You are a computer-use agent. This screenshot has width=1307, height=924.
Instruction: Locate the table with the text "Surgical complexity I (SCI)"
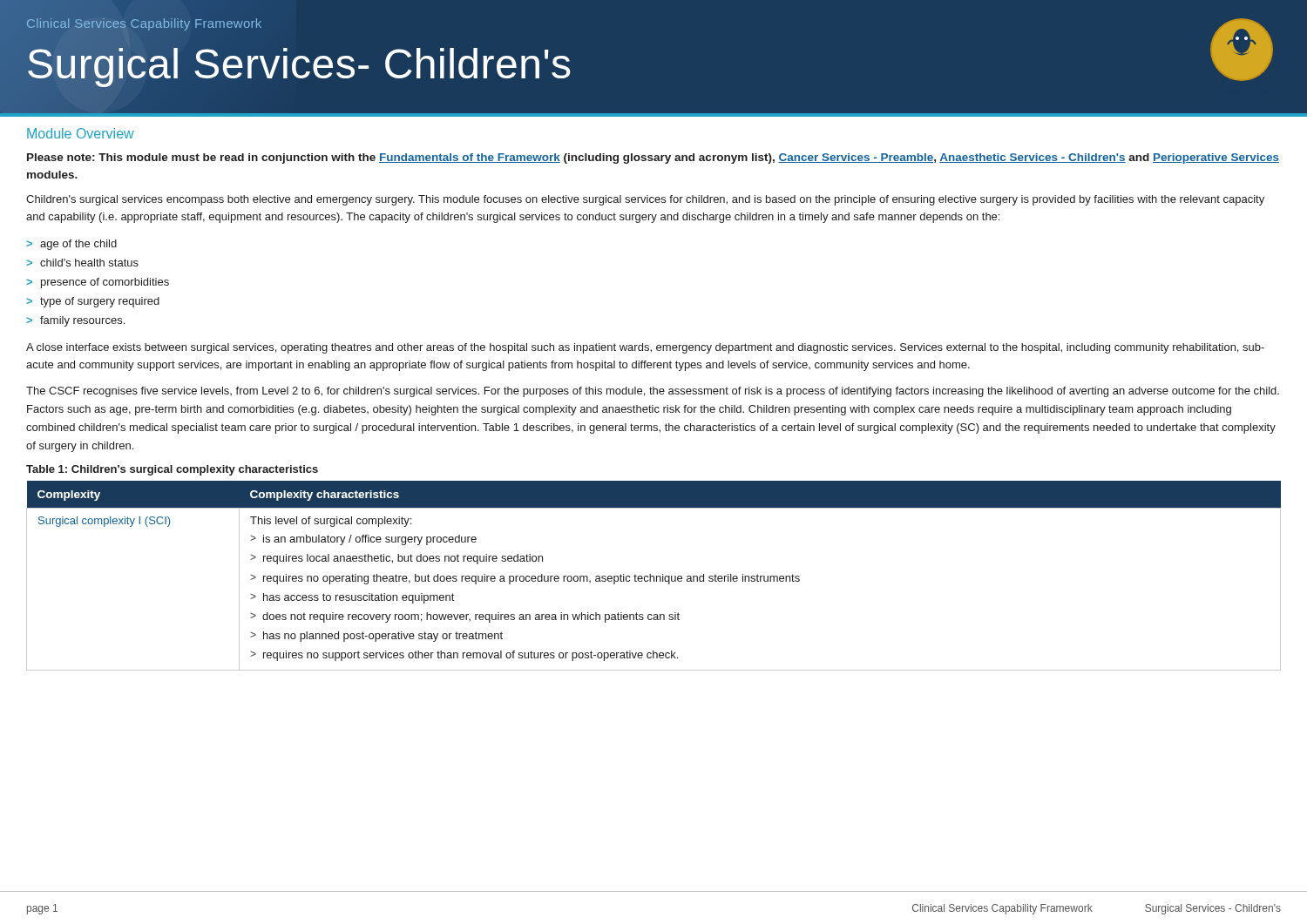pyautogui.click(x=654, y=576)
